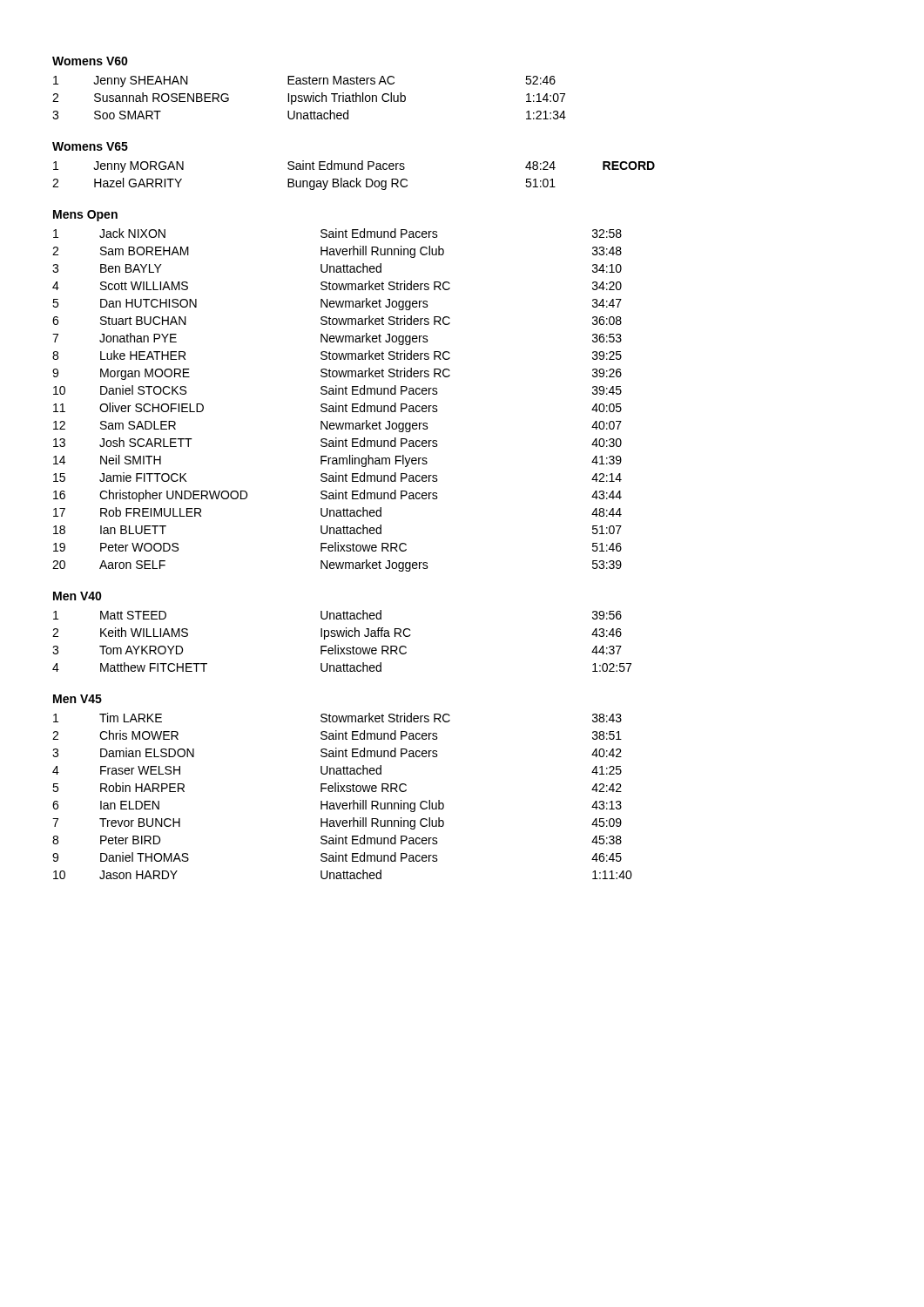Click on the section header that reads "Men V40"
The image size is (924, 1307).
tap(77, 596)
